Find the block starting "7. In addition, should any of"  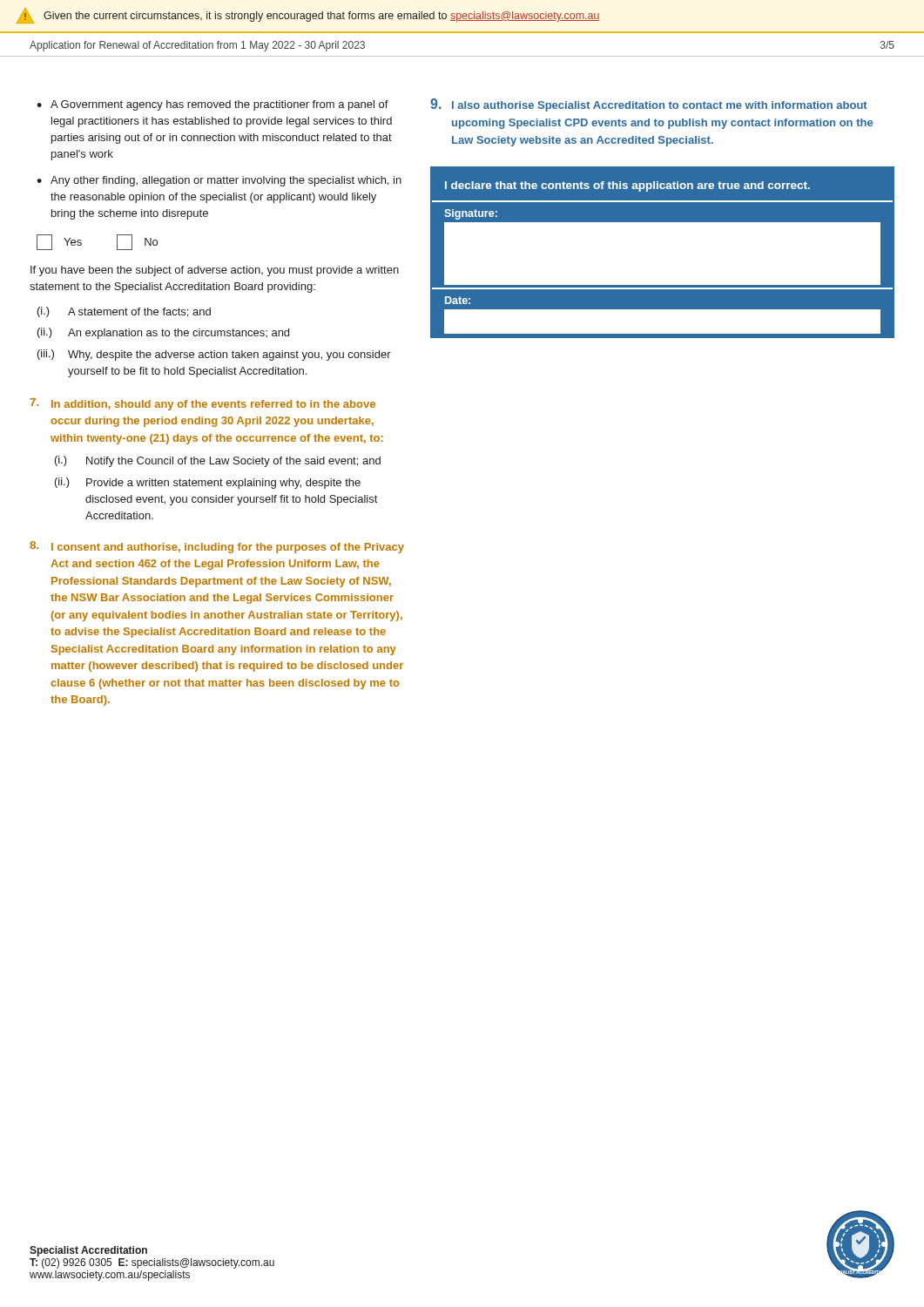(217, 421)
